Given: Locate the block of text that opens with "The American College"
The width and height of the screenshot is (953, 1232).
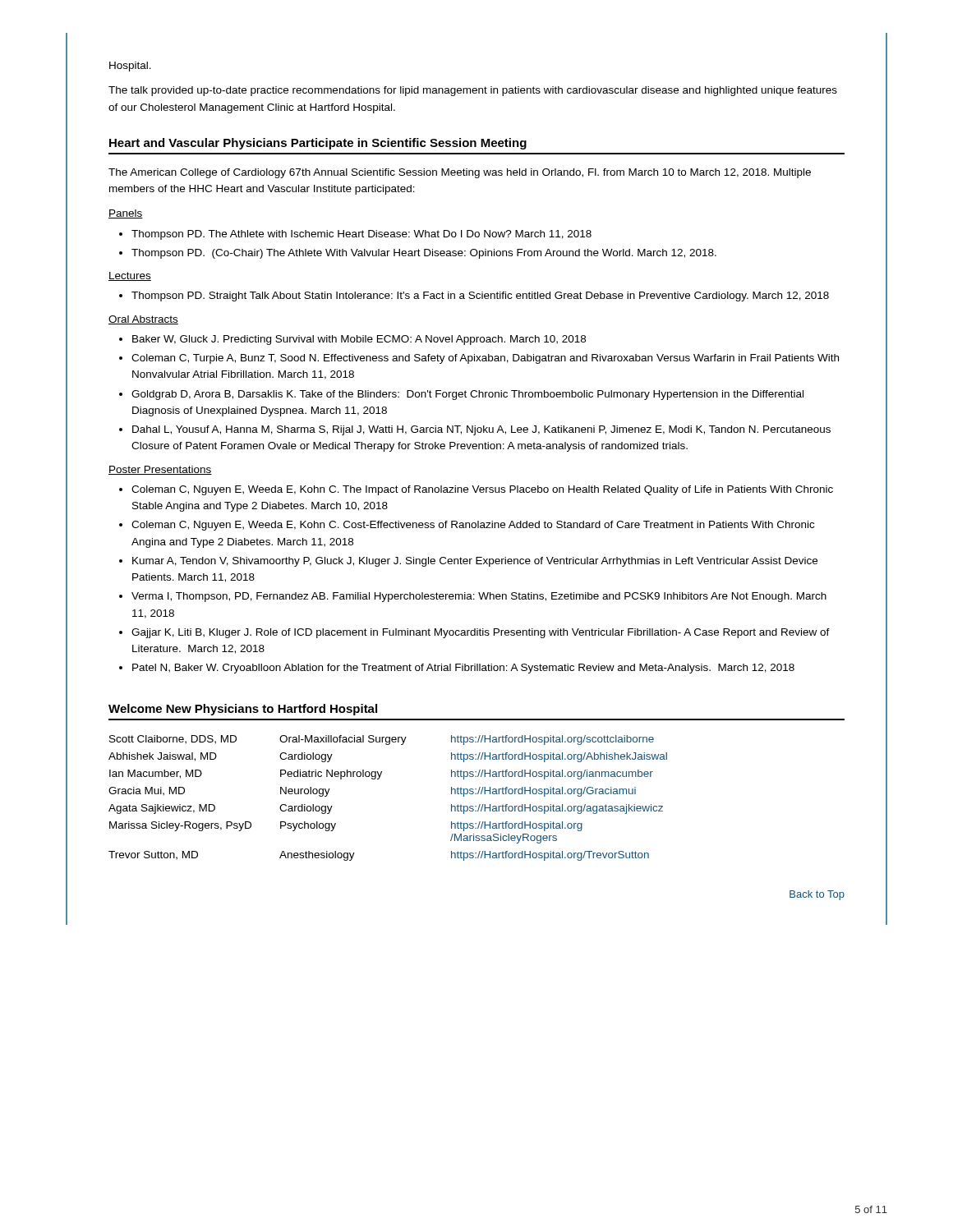Looking at the screenshot, I should pyautogui.click(x=460, y=180).
